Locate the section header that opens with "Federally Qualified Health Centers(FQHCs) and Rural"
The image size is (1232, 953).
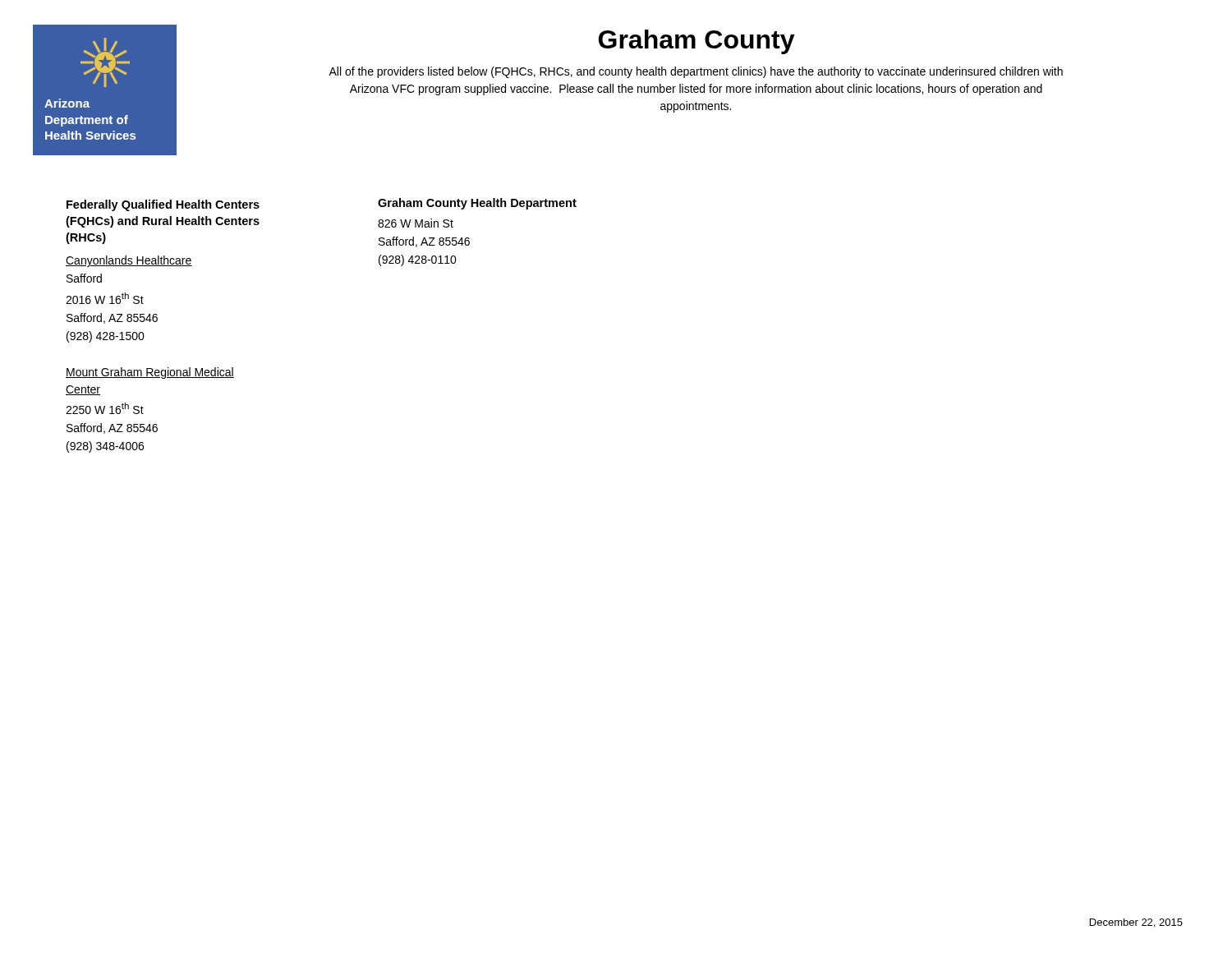coord(163,221)
